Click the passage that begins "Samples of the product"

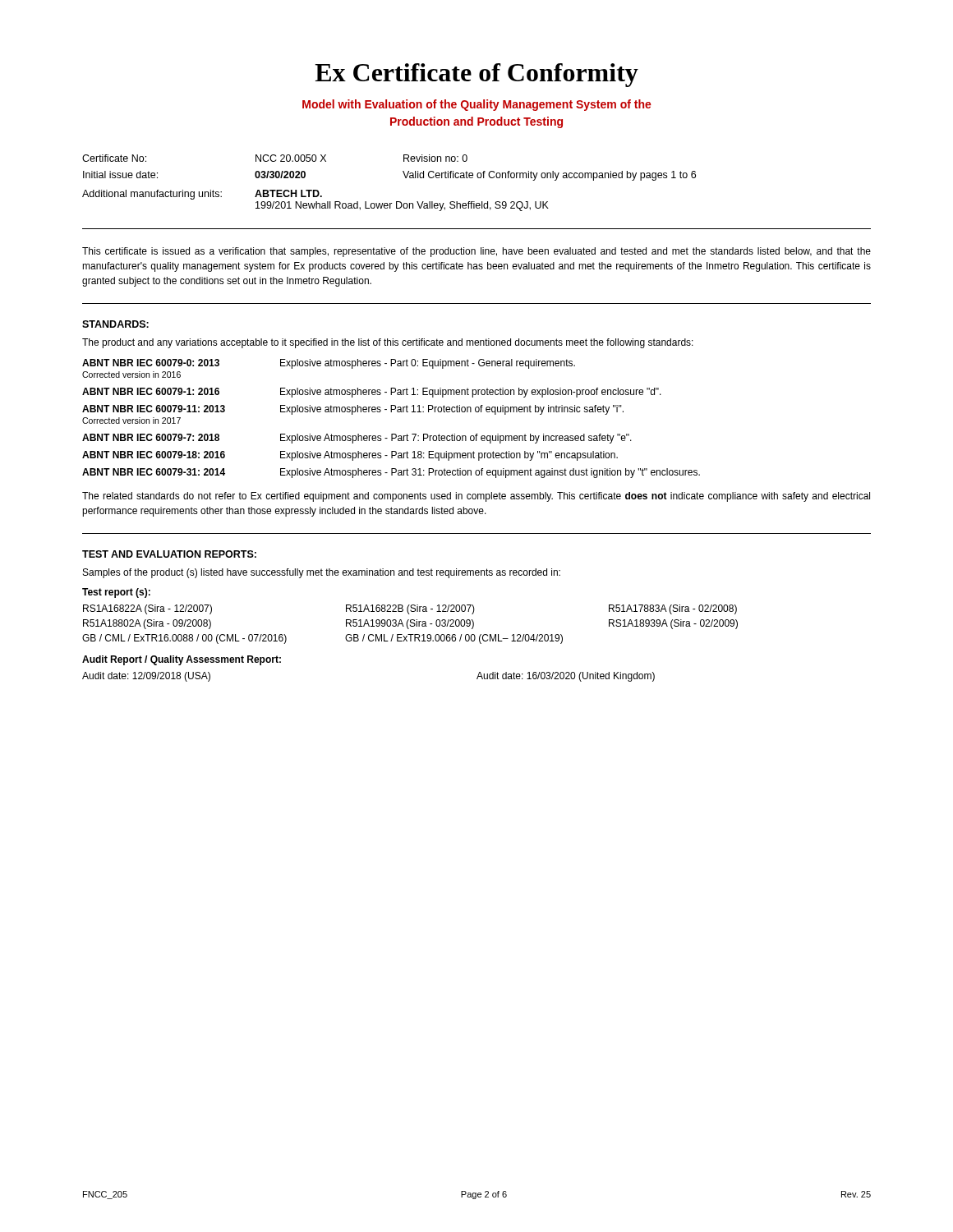coord(322,572)
